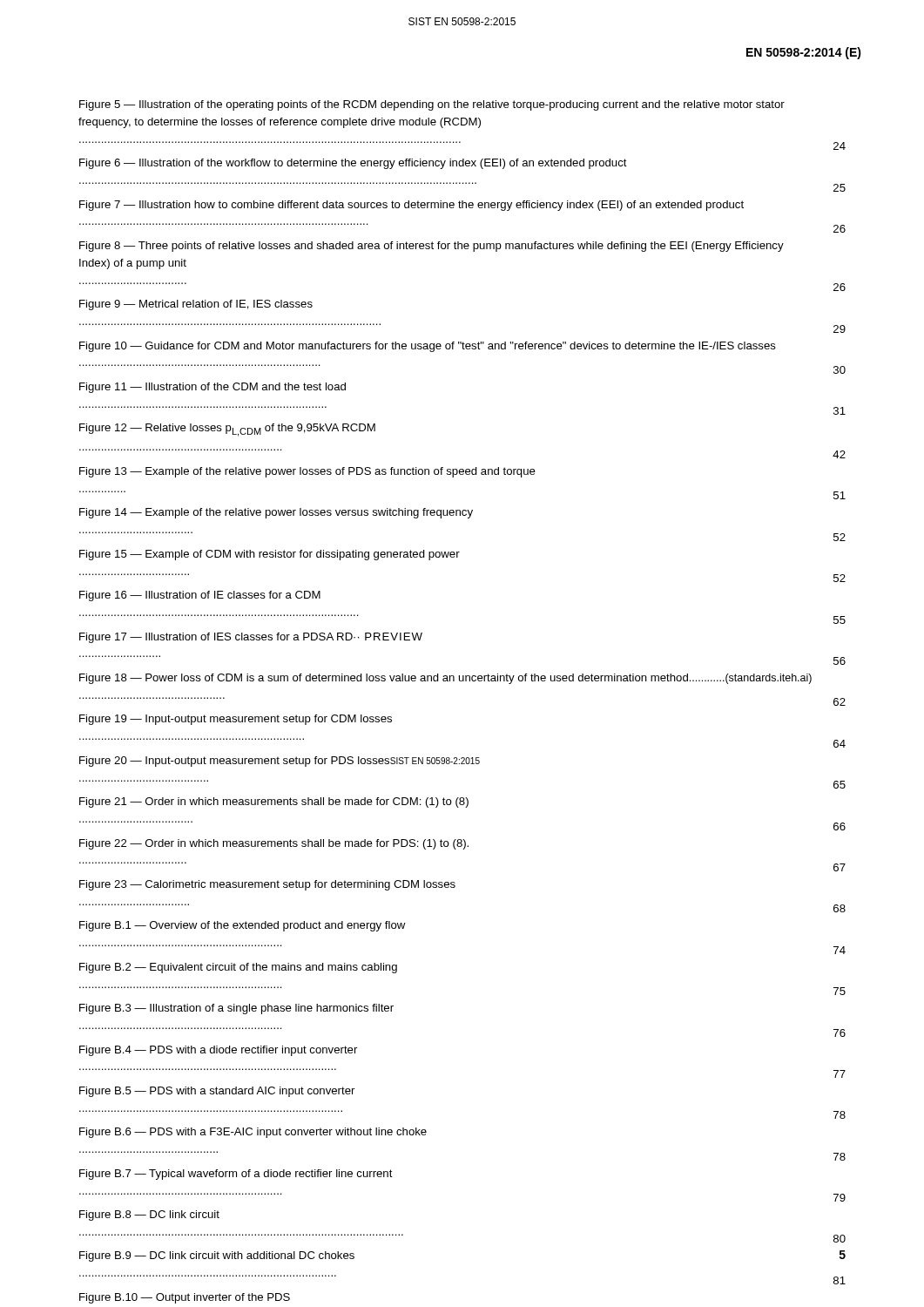
Task: Locate the element starting "Figure B.5 — PDS with a"
Action: point(217,1092)
